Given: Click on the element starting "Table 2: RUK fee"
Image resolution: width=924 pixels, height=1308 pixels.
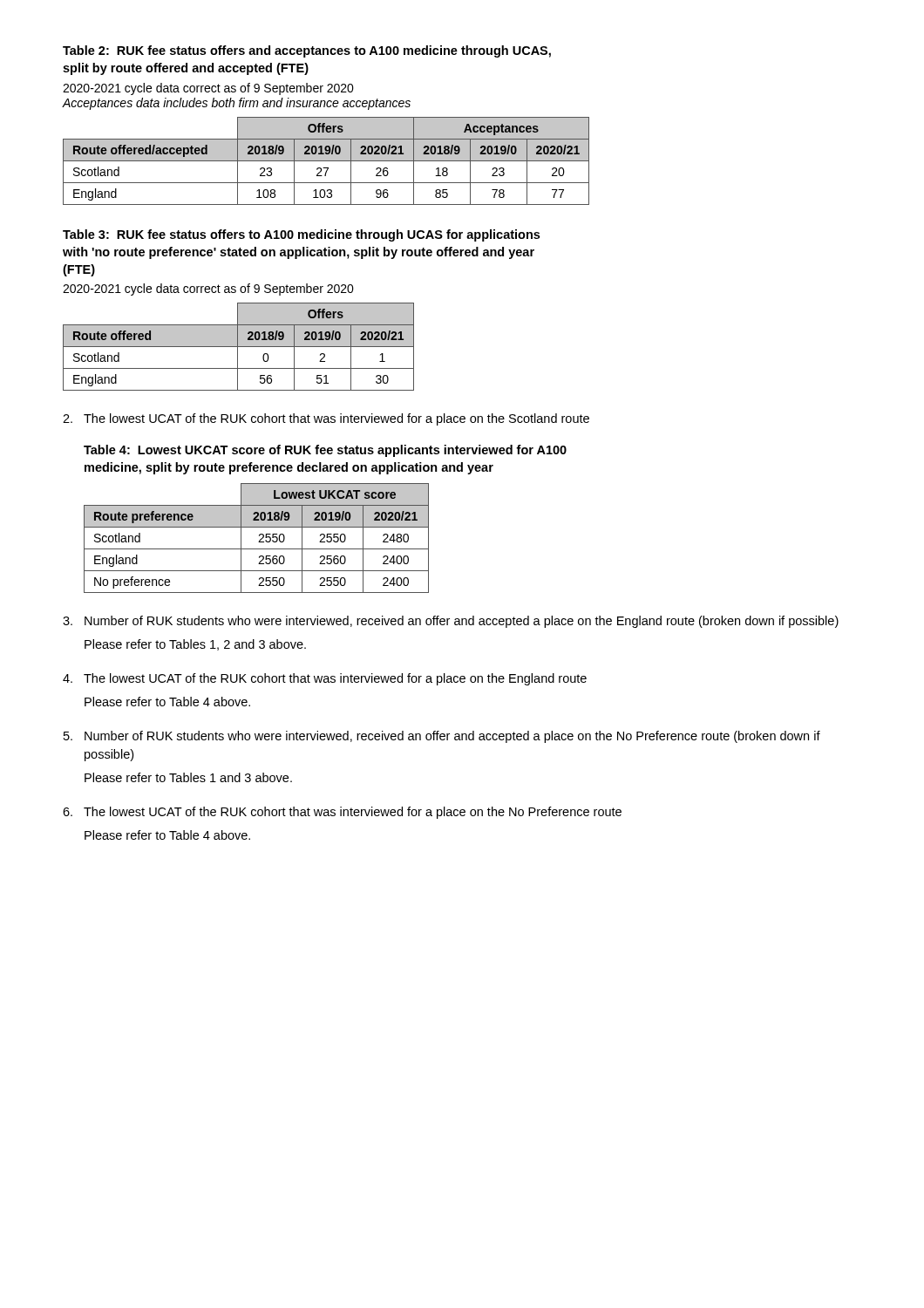Looking at the screenshot, I should click(x=307, y=59).
